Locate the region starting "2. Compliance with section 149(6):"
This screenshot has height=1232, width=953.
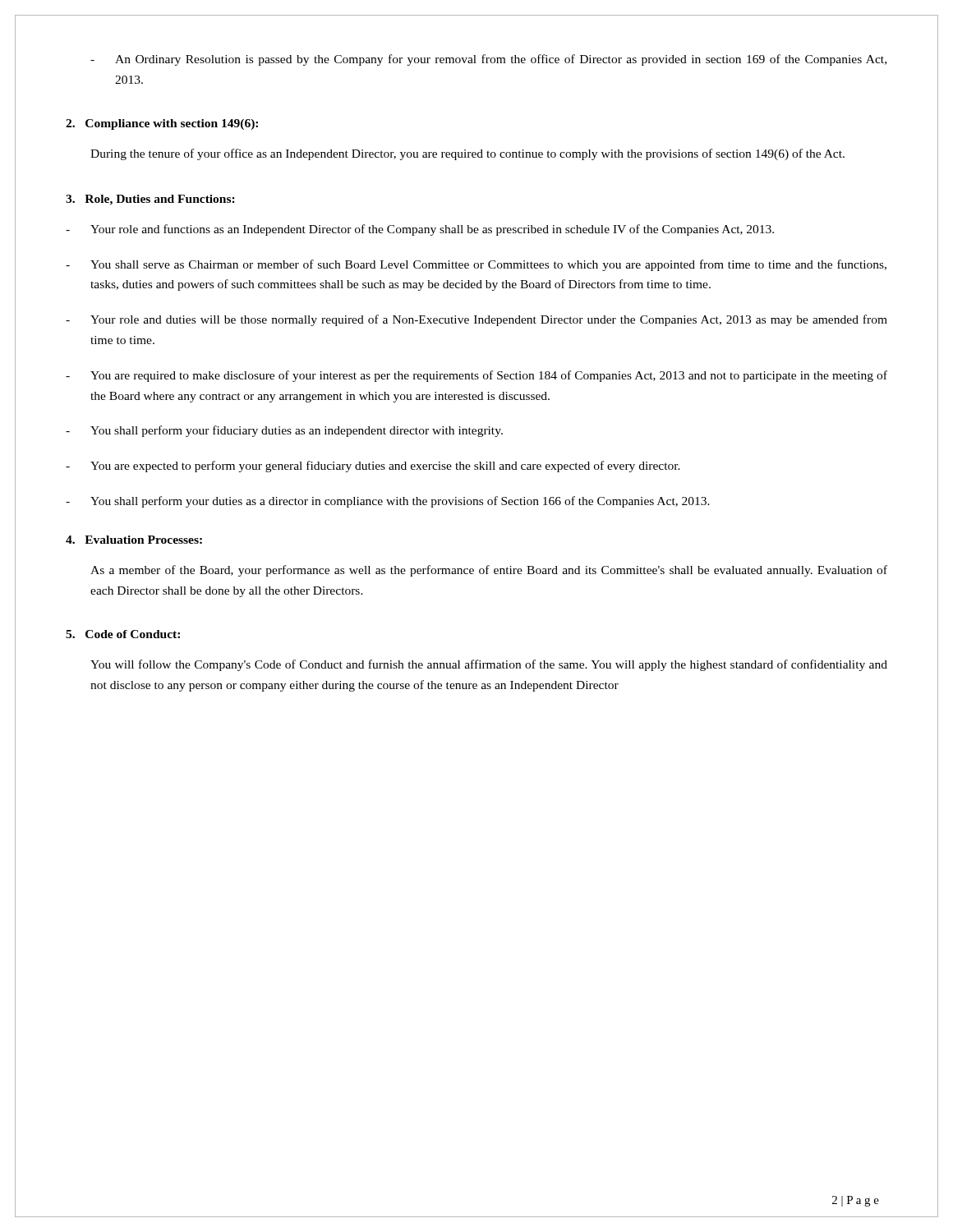tap(162, 122)
